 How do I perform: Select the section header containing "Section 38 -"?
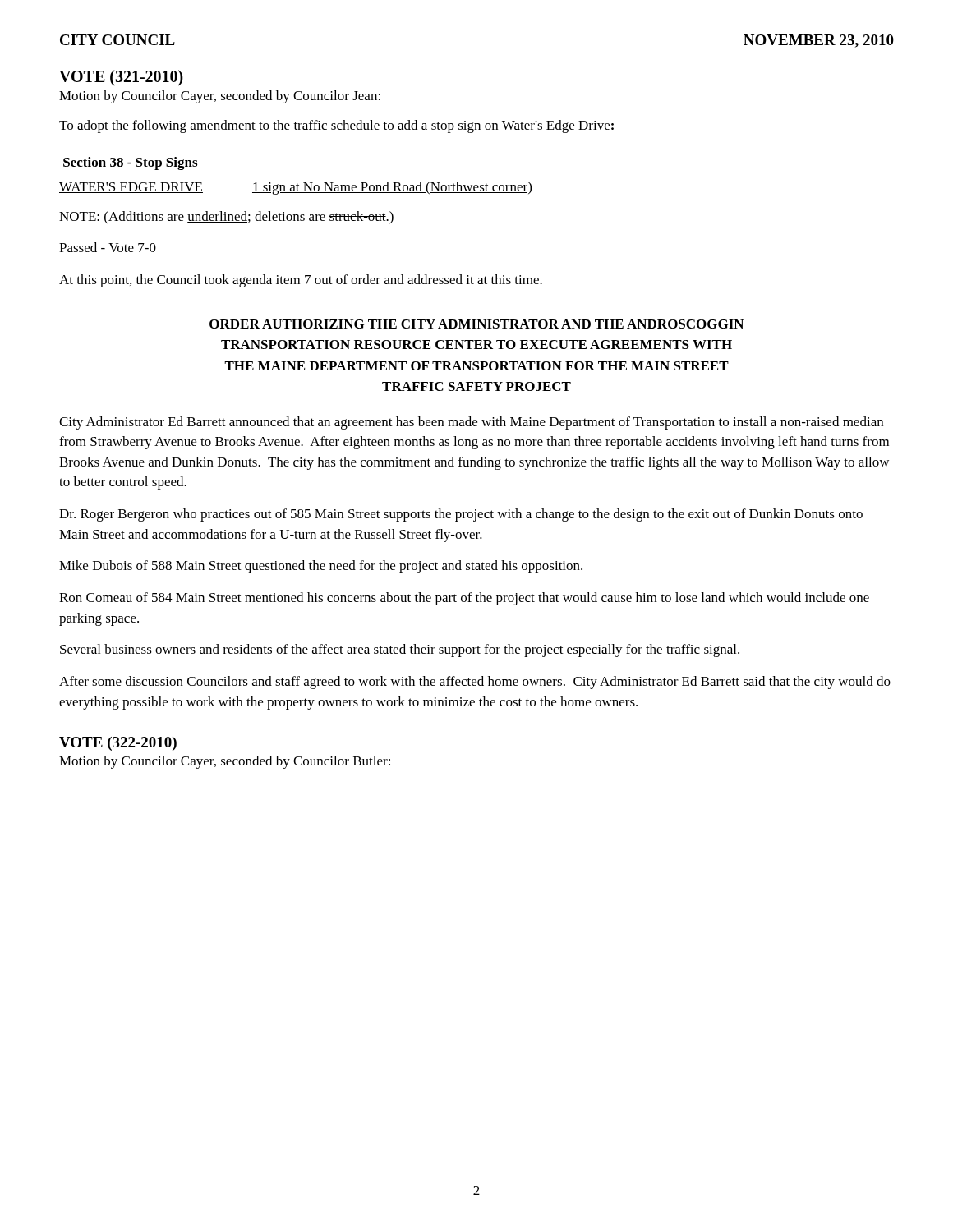point(128,162)
